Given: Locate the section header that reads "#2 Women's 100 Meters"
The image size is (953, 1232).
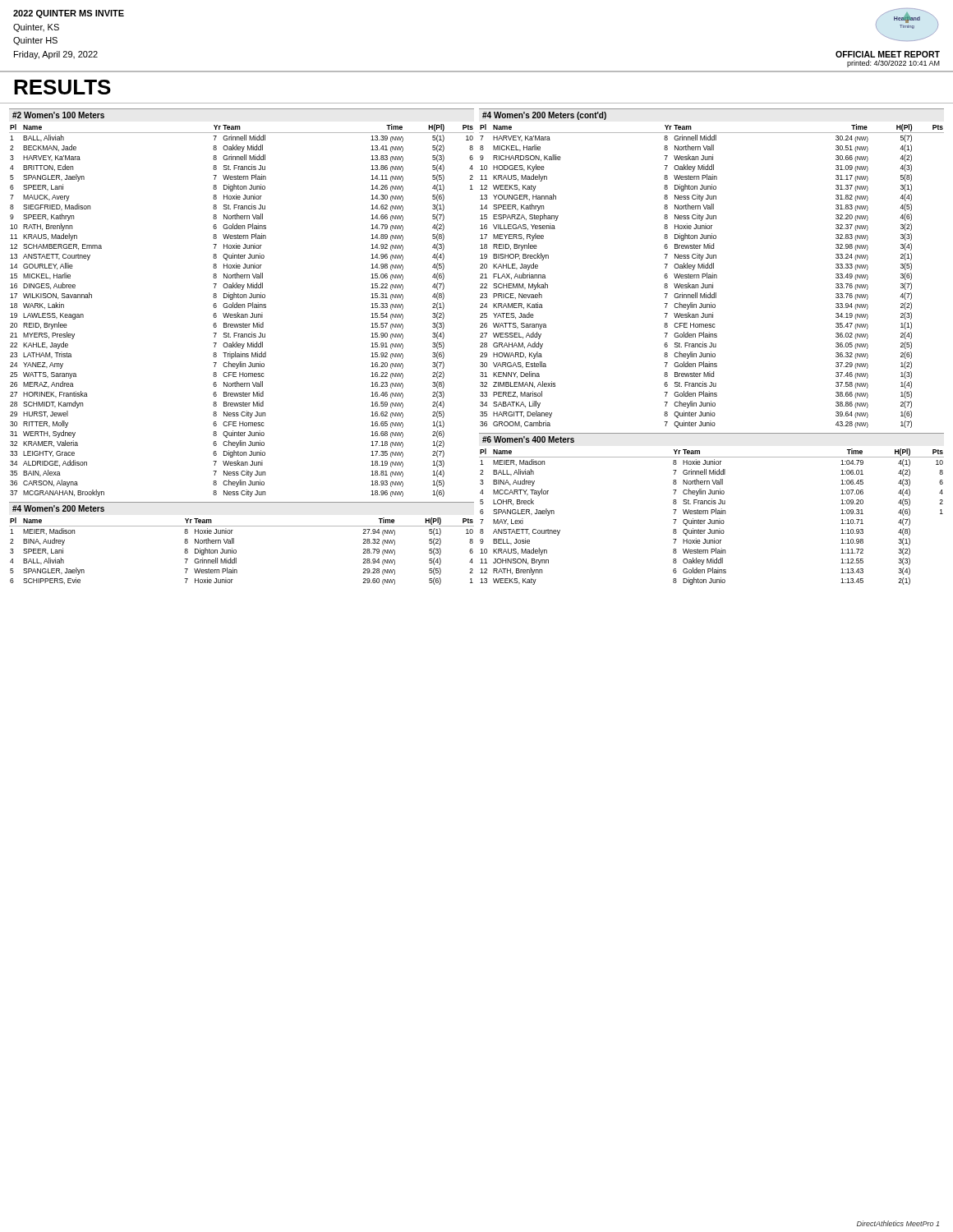Looking at the screenshot, I should click(x=58, y=115).
